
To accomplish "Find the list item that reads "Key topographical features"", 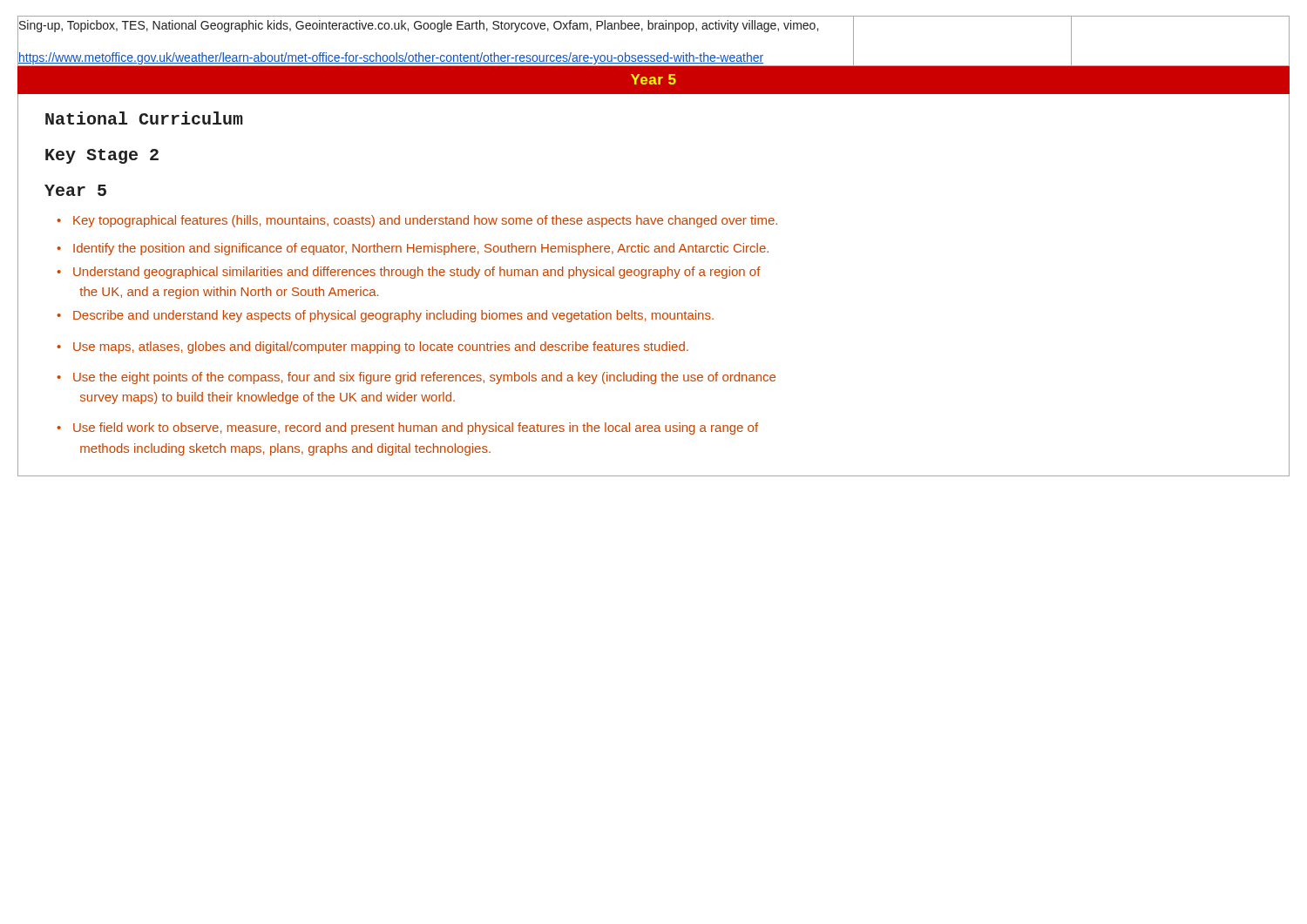I will coord(425,220).
